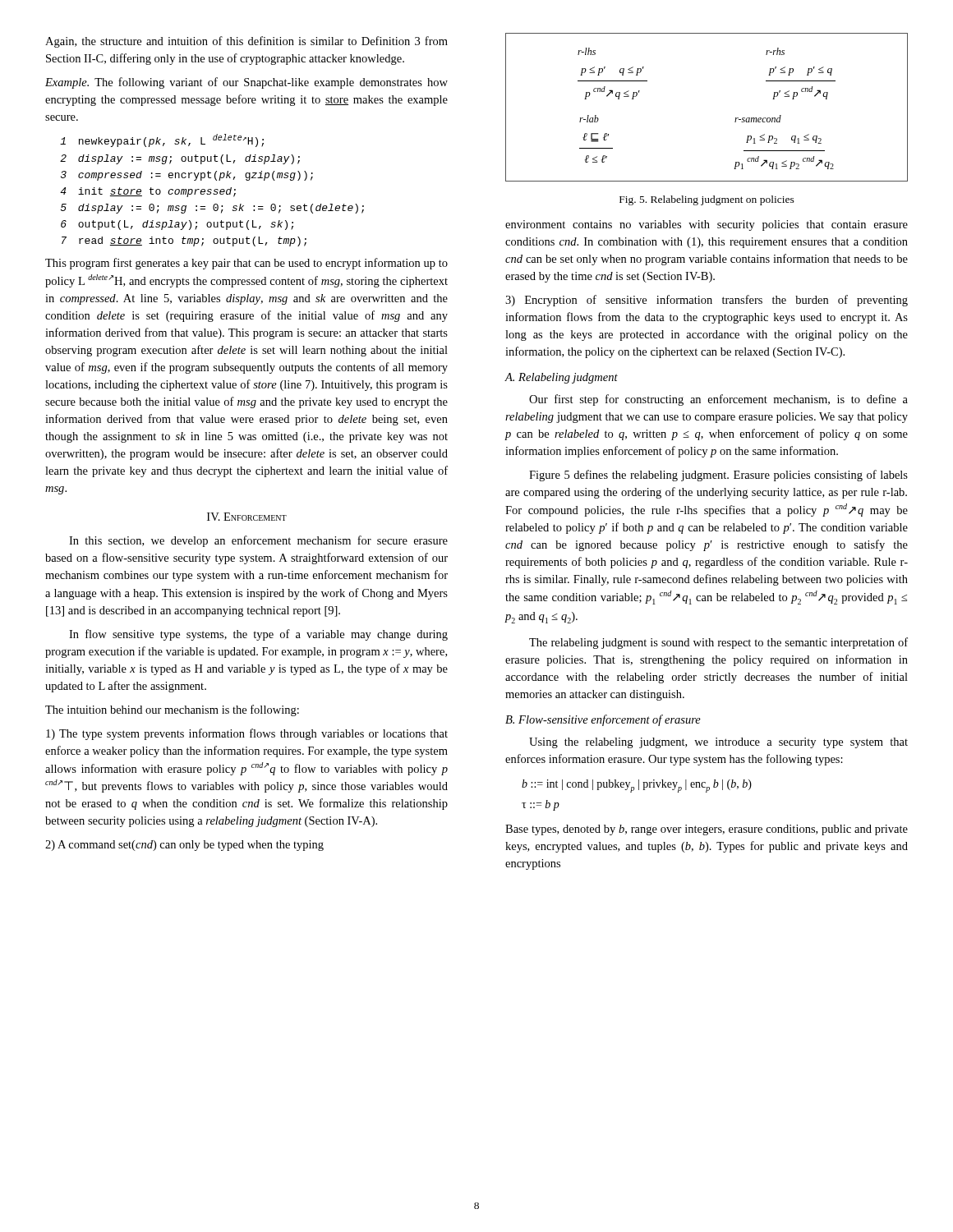Click on the element starting "Using the relabeling judgment, we introduce a"
This screenshot has height=1232, width=953.
pyautogui.click(x=707, y=750)
